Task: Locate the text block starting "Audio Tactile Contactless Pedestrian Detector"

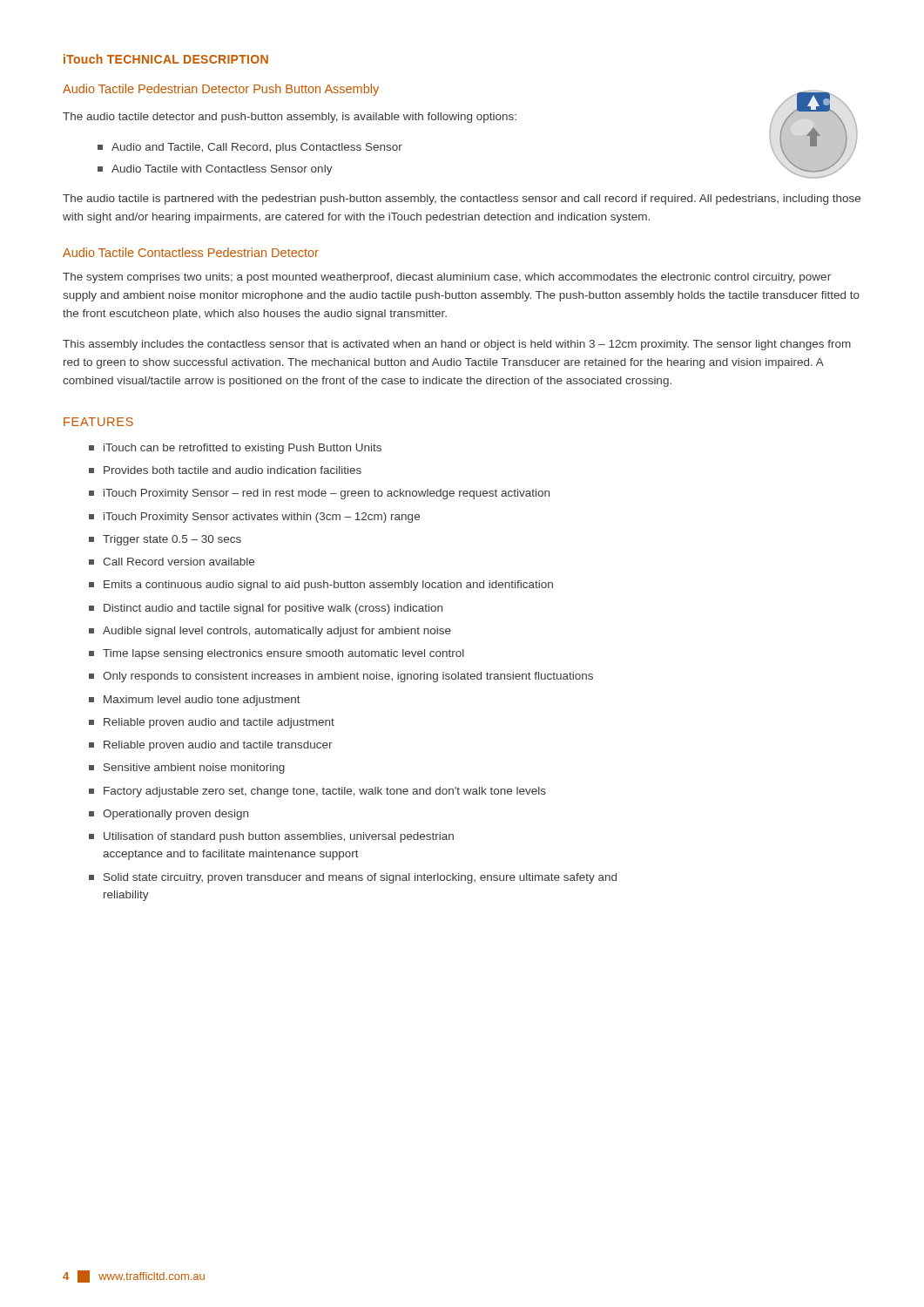Action: coord(191,252)
